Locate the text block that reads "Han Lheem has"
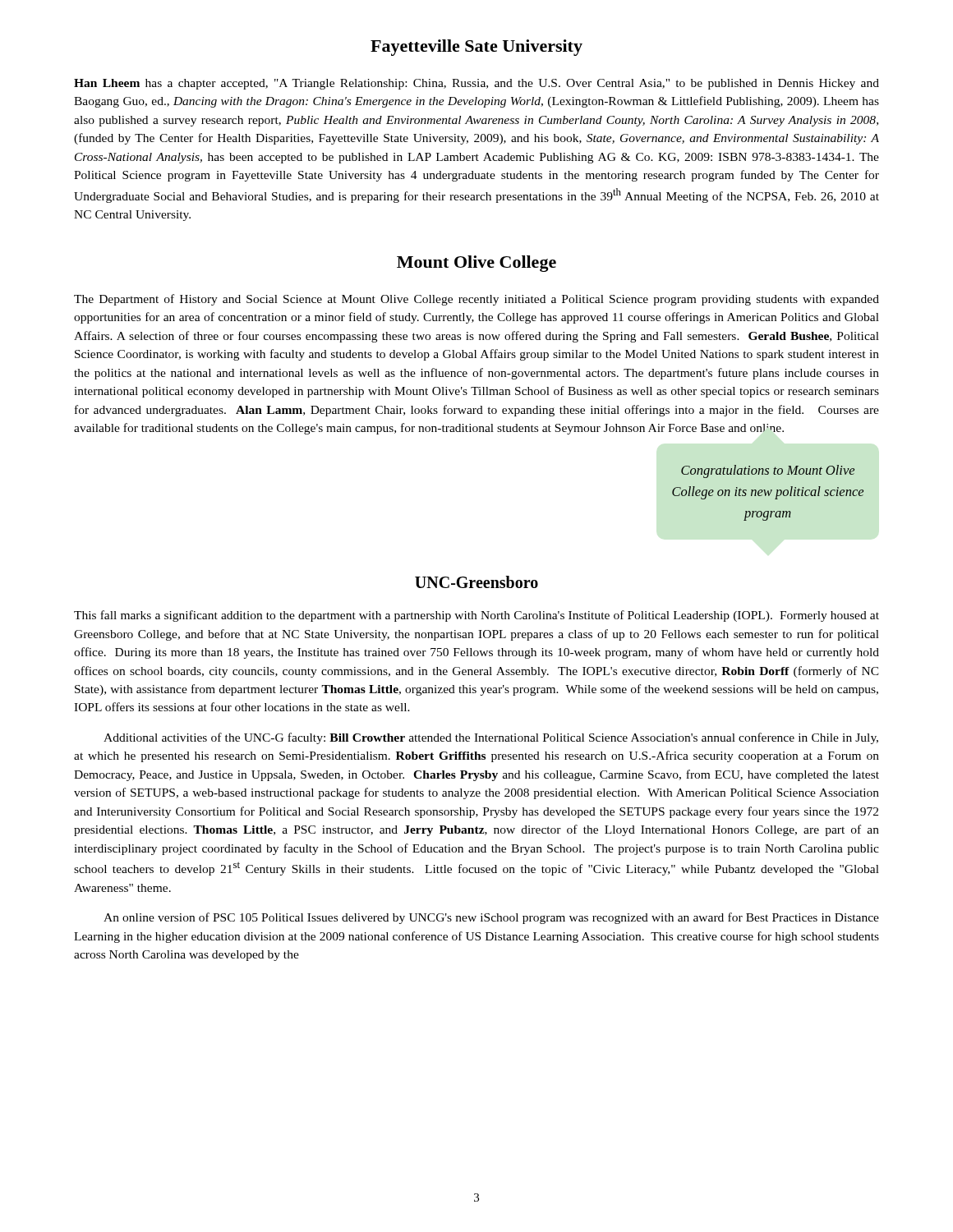Image resolution: width=953 pixels, height=1232 pixels. [x=476, y=148]
